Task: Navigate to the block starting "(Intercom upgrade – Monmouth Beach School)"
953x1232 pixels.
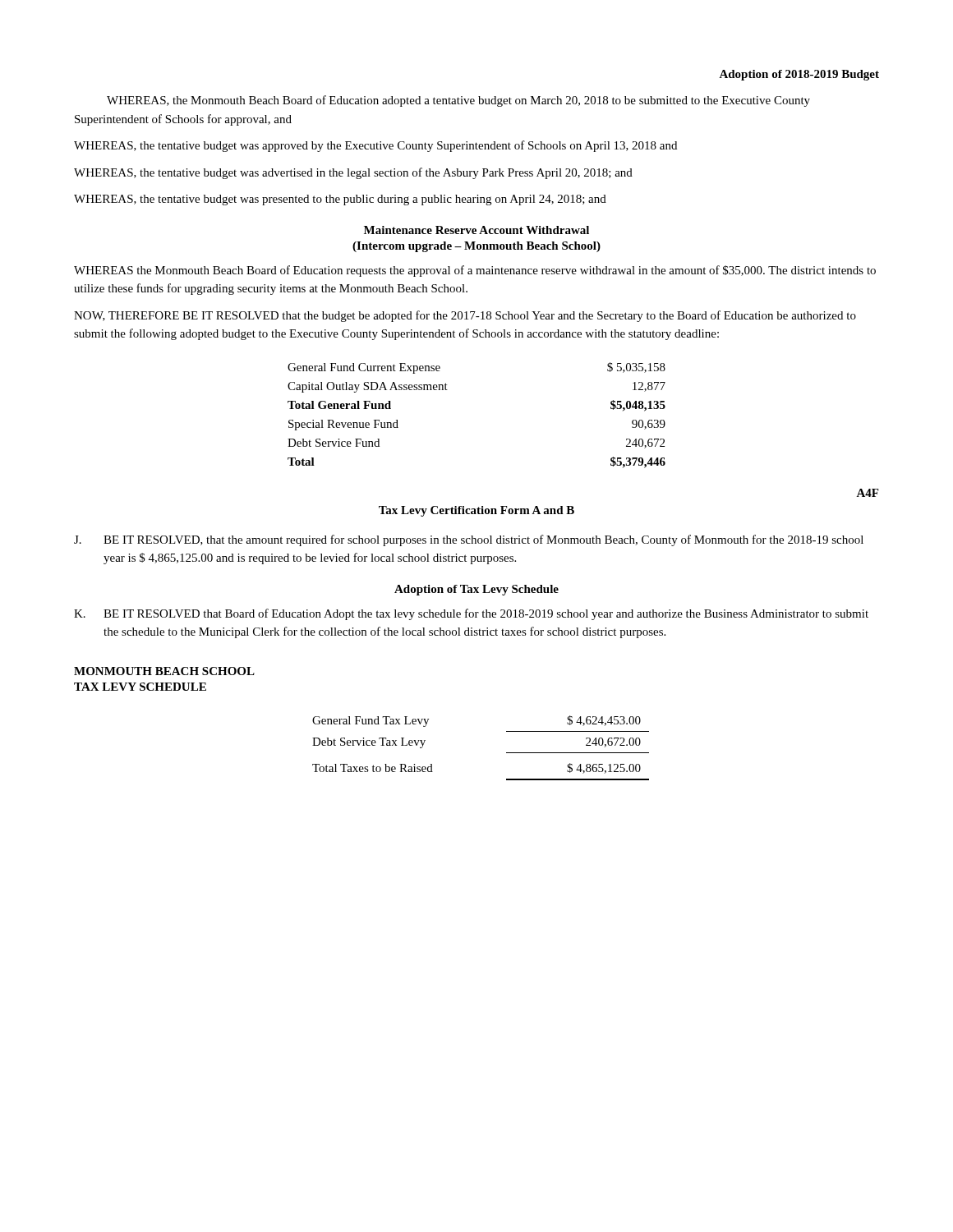Action: pyautogui.click(x=476, y=245)
